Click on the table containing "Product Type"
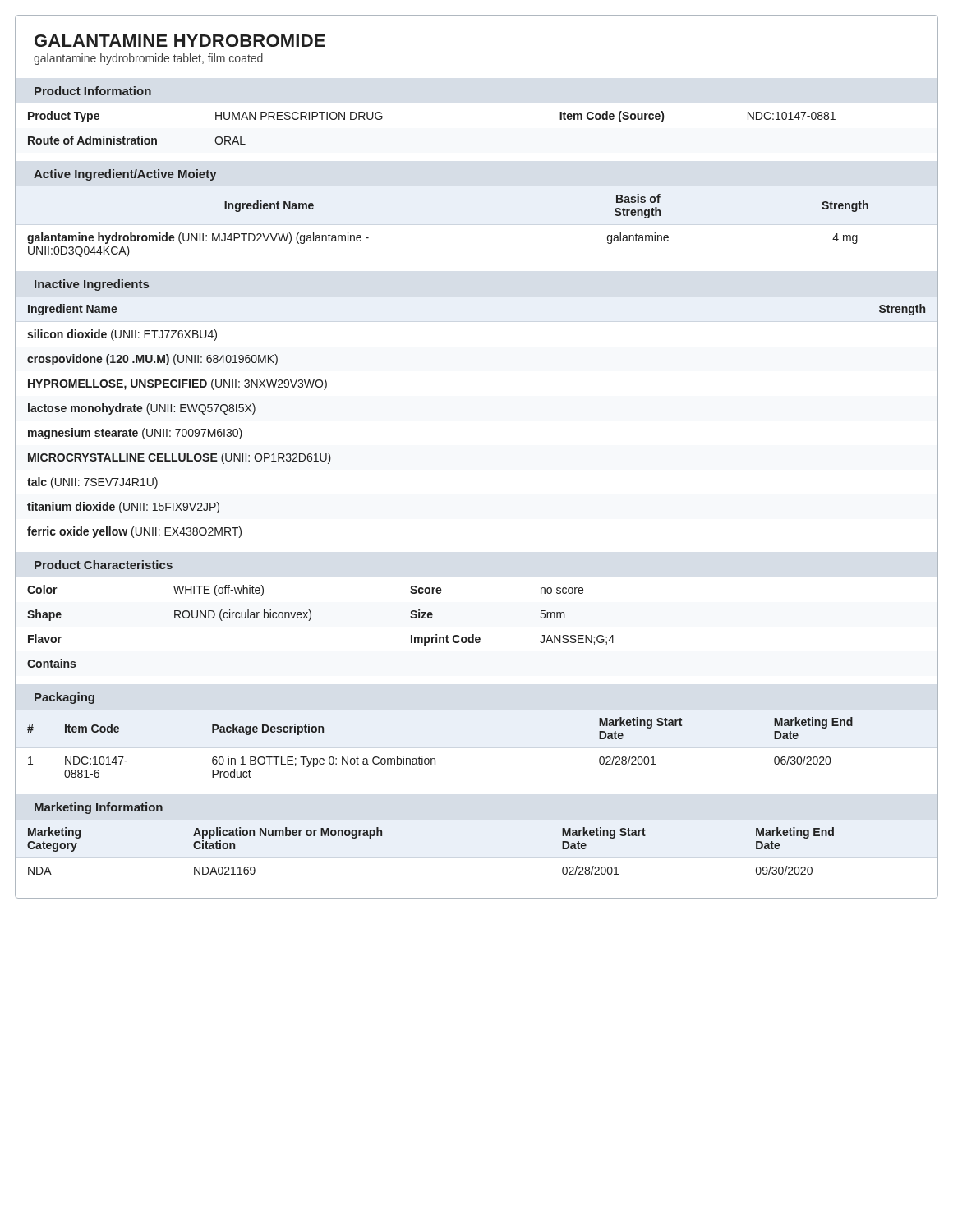Screen dimensions: 1232x953 pyautogui.click(x=476, y=128)
